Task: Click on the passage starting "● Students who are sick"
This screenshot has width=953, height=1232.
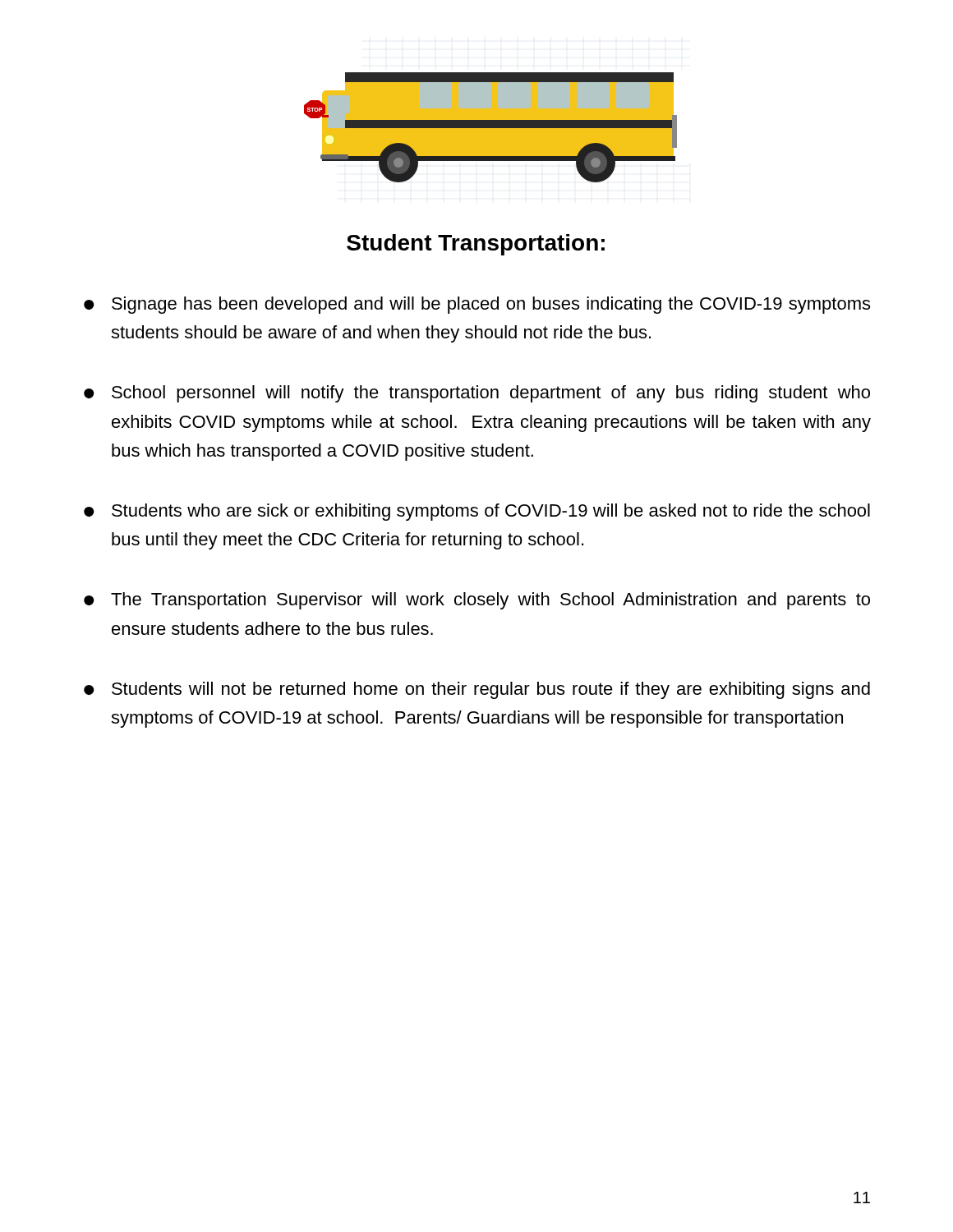Action: pos(476,525)
